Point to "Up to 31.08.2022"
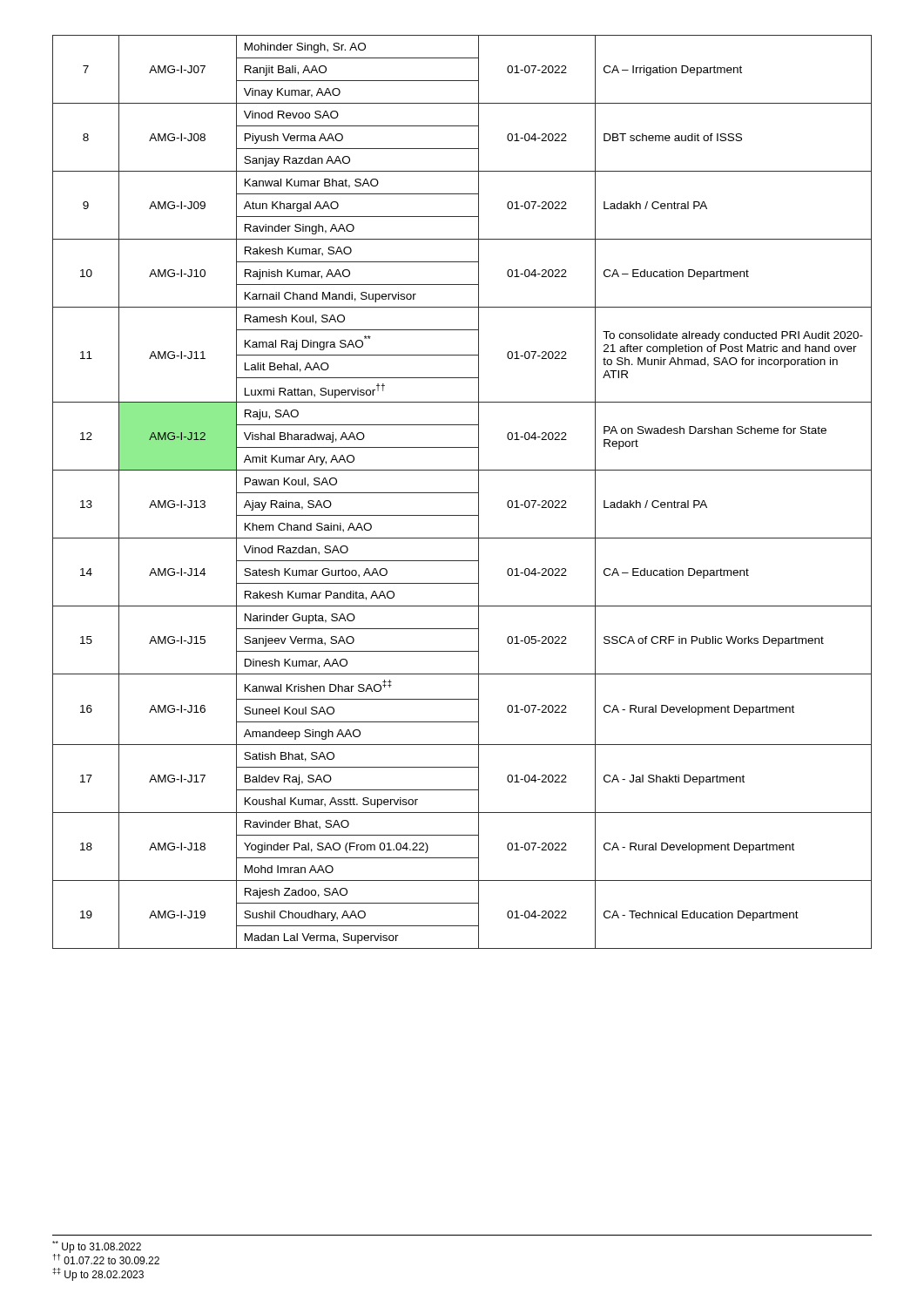The height and width of the screenshot is (1307, 924). click(97, 1246)
